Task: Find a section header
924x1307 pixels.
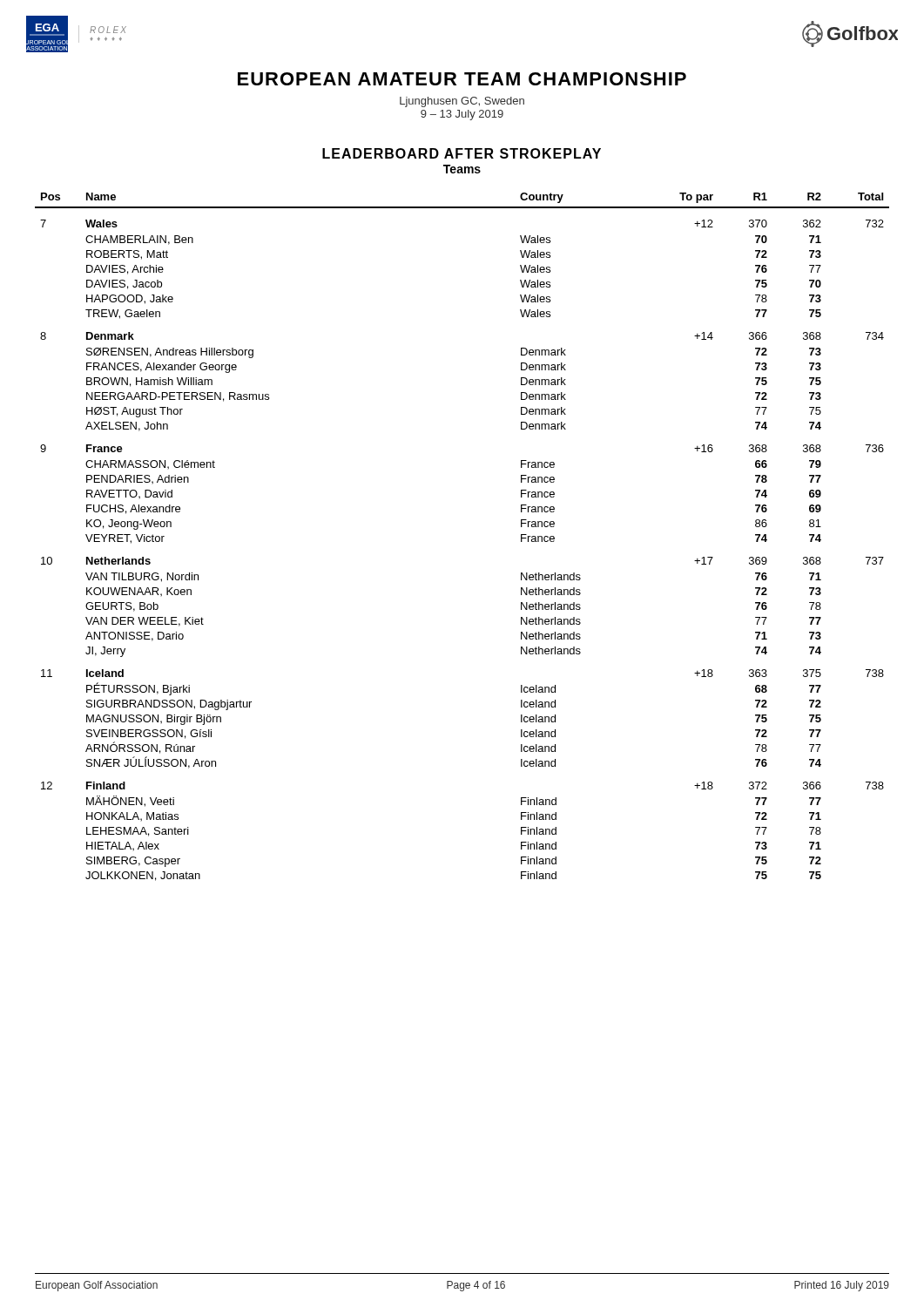Action: tap(462, 161)
